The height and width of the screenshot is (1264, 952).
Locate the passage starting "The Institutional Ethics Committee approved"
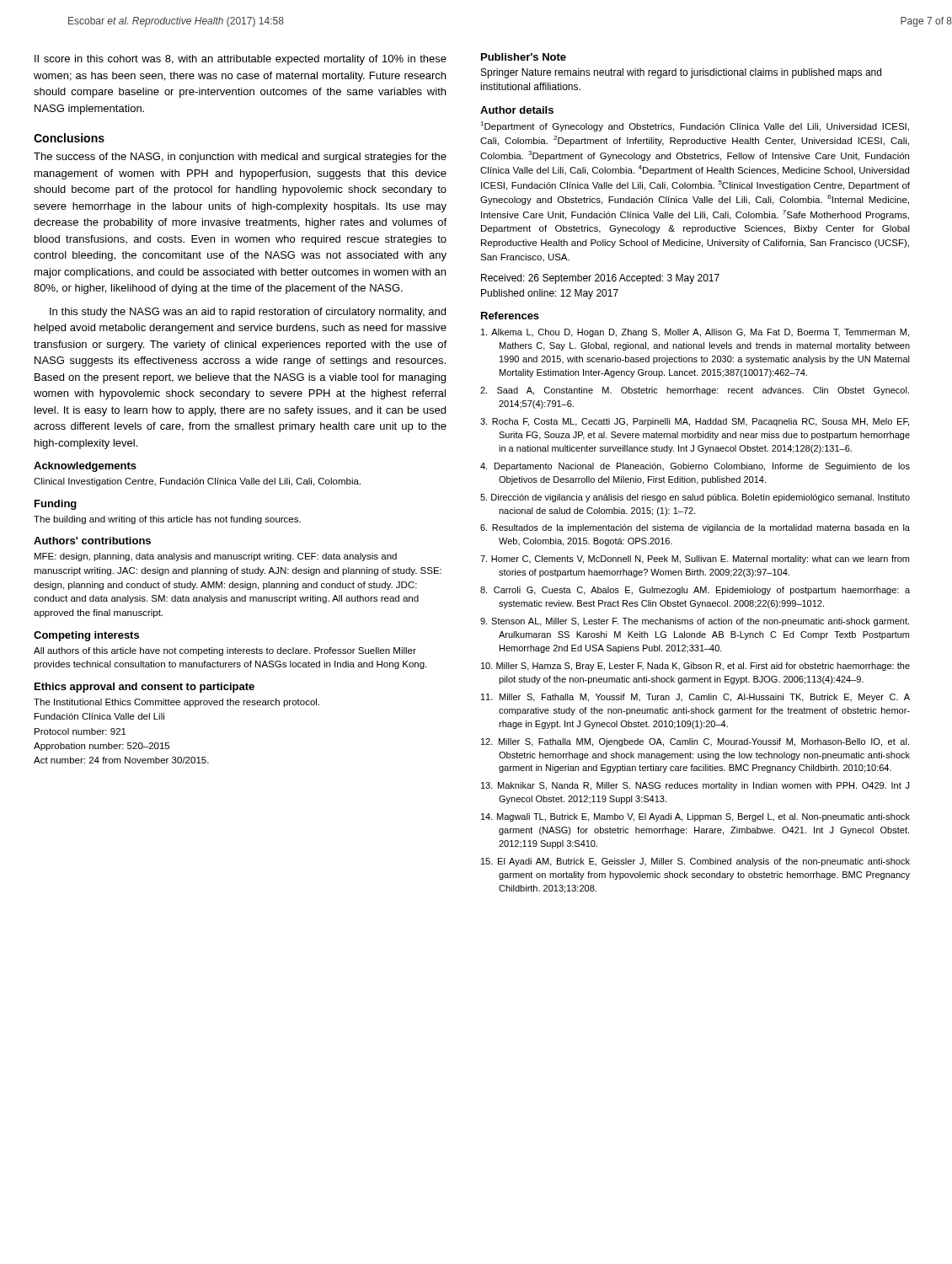pos(176,703)
